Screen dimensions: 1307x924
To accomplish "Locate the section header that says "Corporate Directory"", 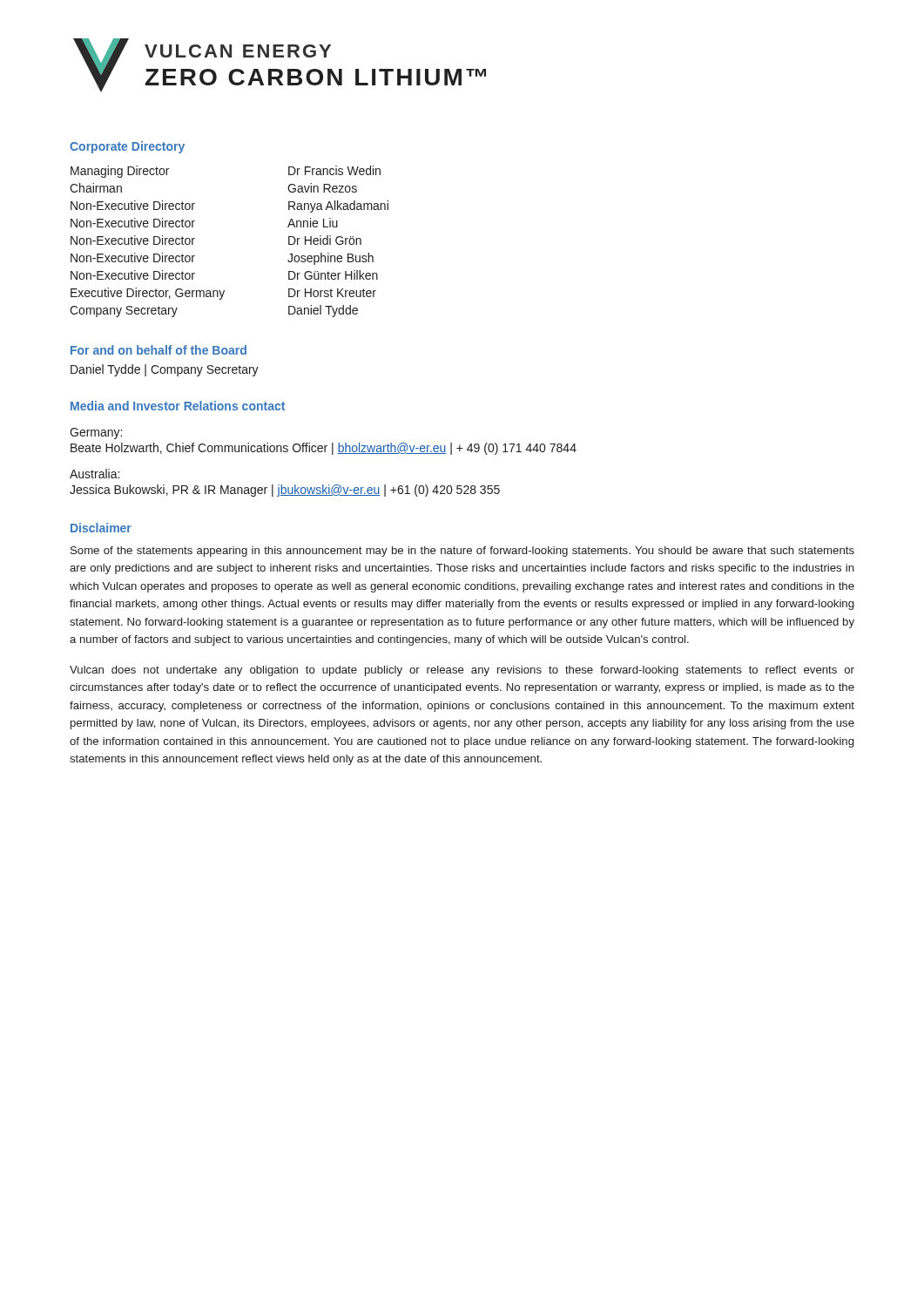I will tap(127, 146).
